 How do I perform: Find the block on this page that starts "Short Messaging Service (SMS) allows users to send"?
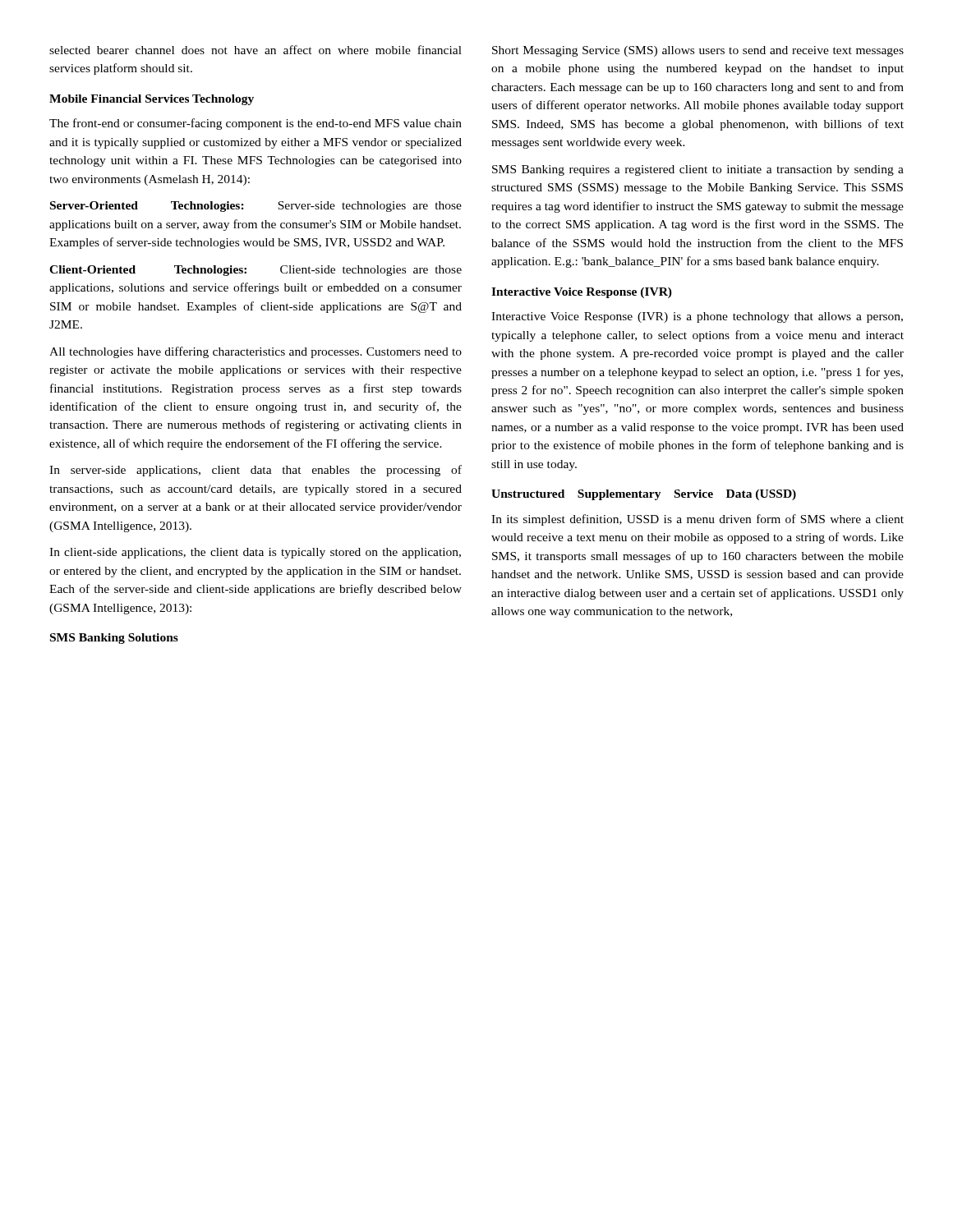click(698, 96)
